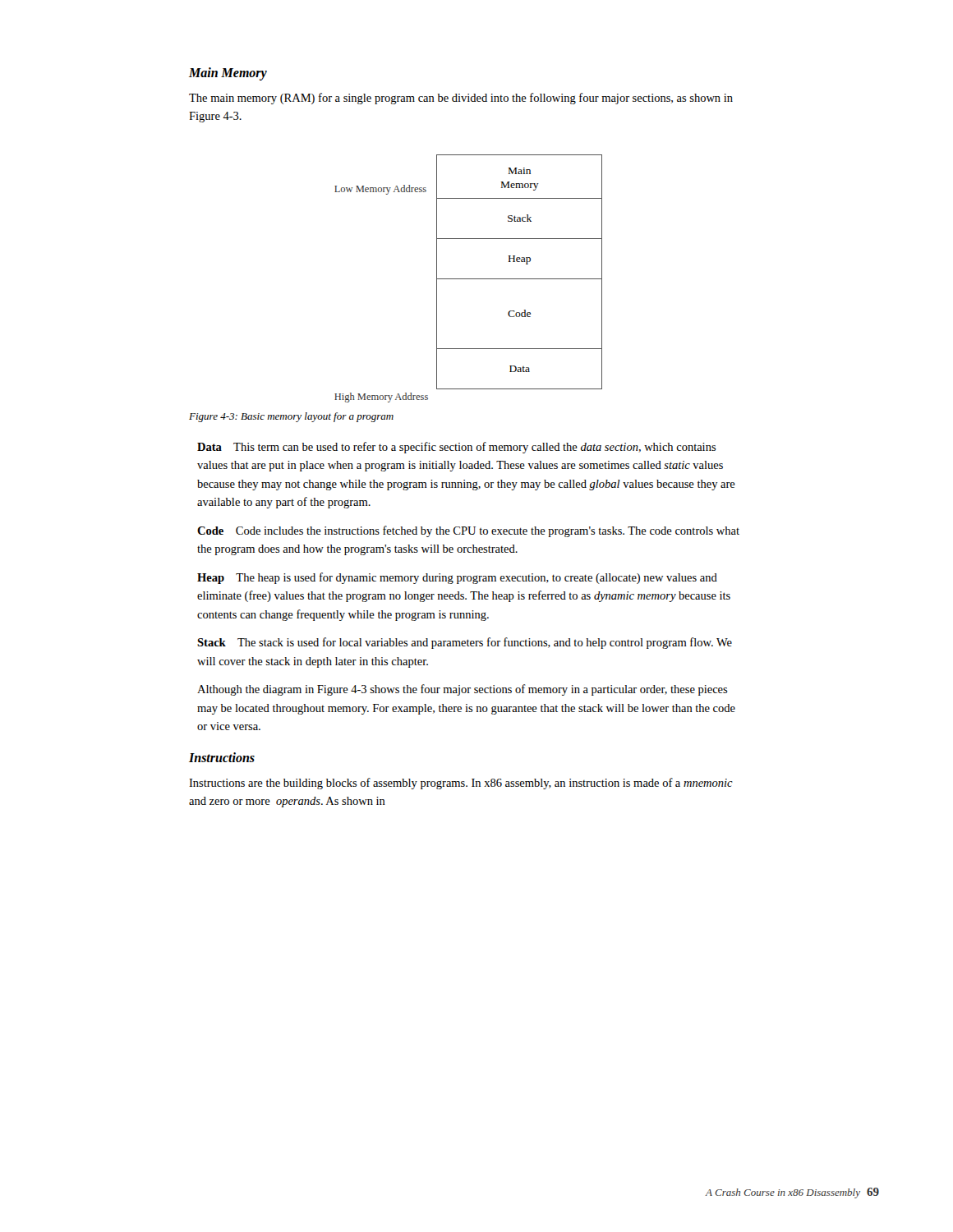Click the passage that begins "Data This term"

click(x=466, y=474)
